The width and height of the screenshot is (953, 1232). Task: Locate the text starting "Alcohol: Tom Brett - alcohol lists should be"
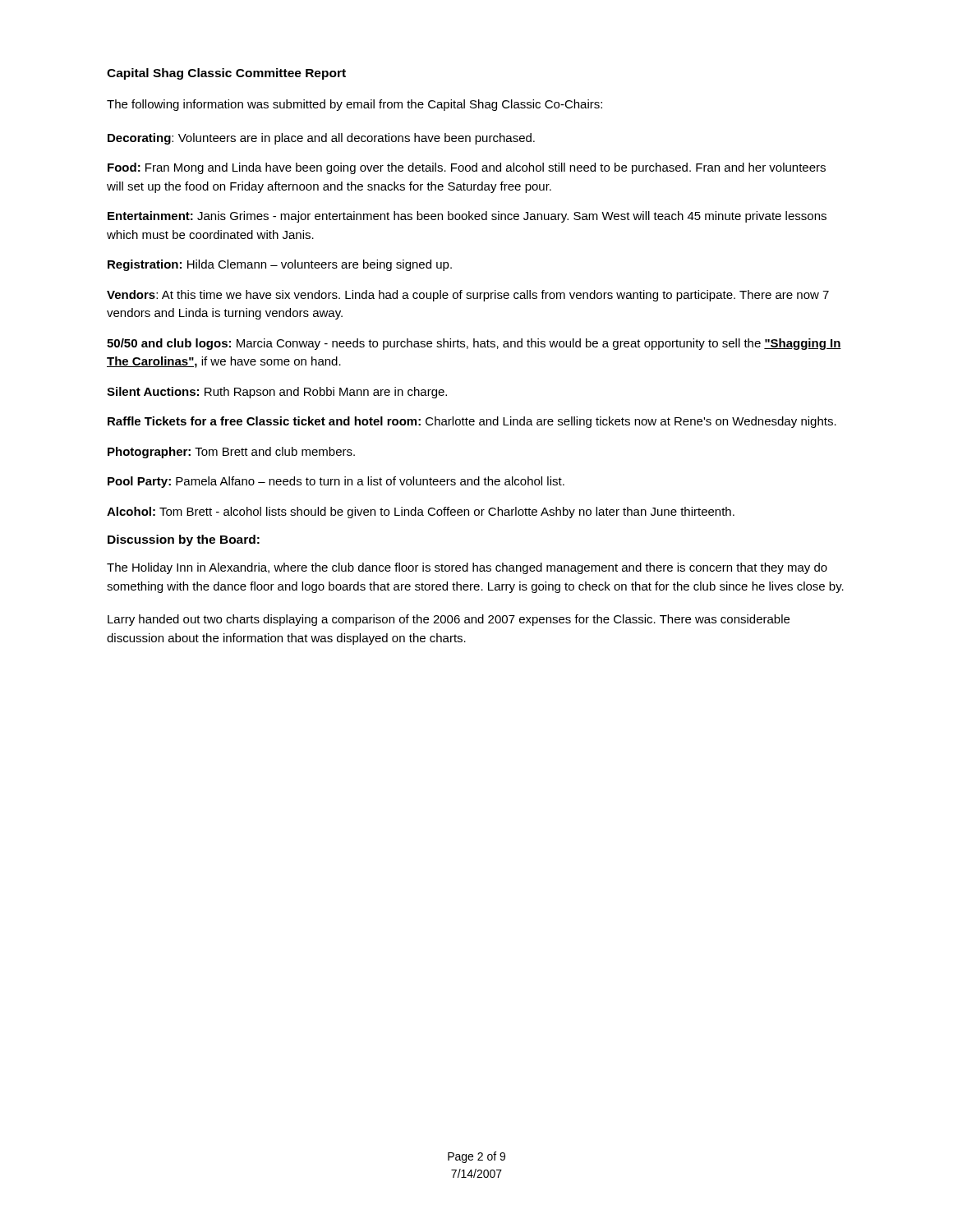(x=421, y=511)
